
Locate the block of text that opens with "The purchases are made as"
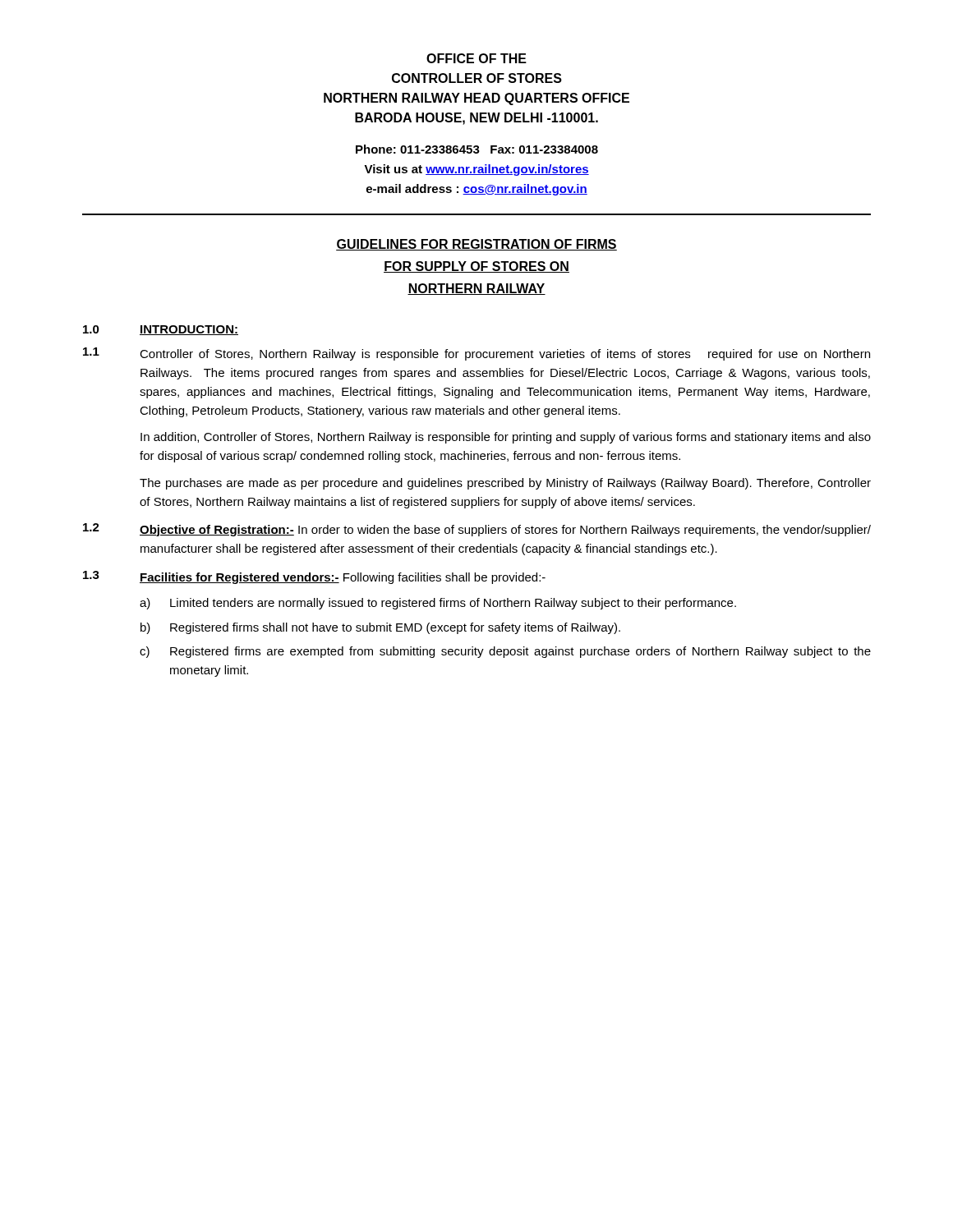tap(505, 492)
